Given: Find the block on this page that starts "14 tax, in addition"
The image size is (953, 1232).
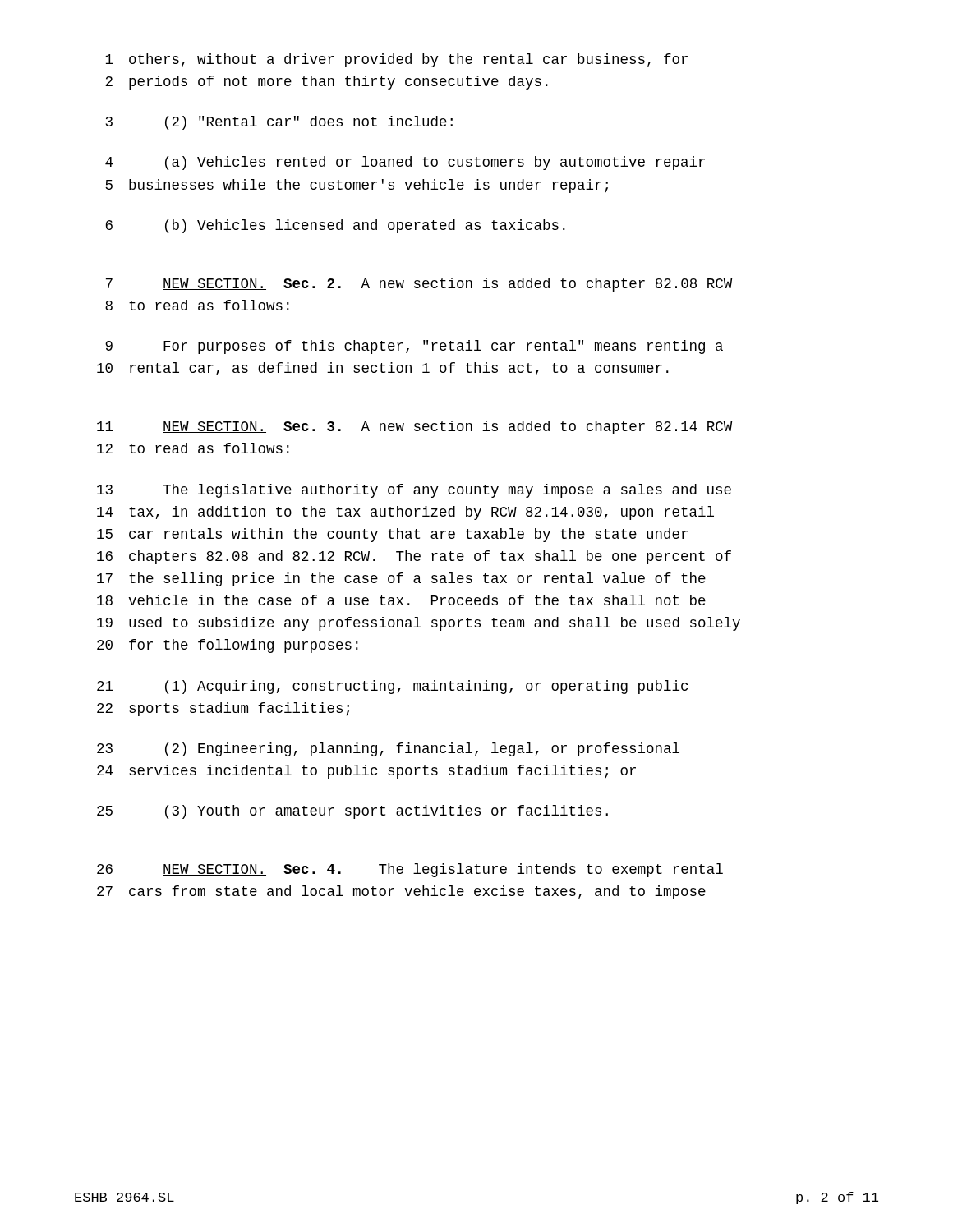Looking at the screenshot, I should tap(476, 513).
